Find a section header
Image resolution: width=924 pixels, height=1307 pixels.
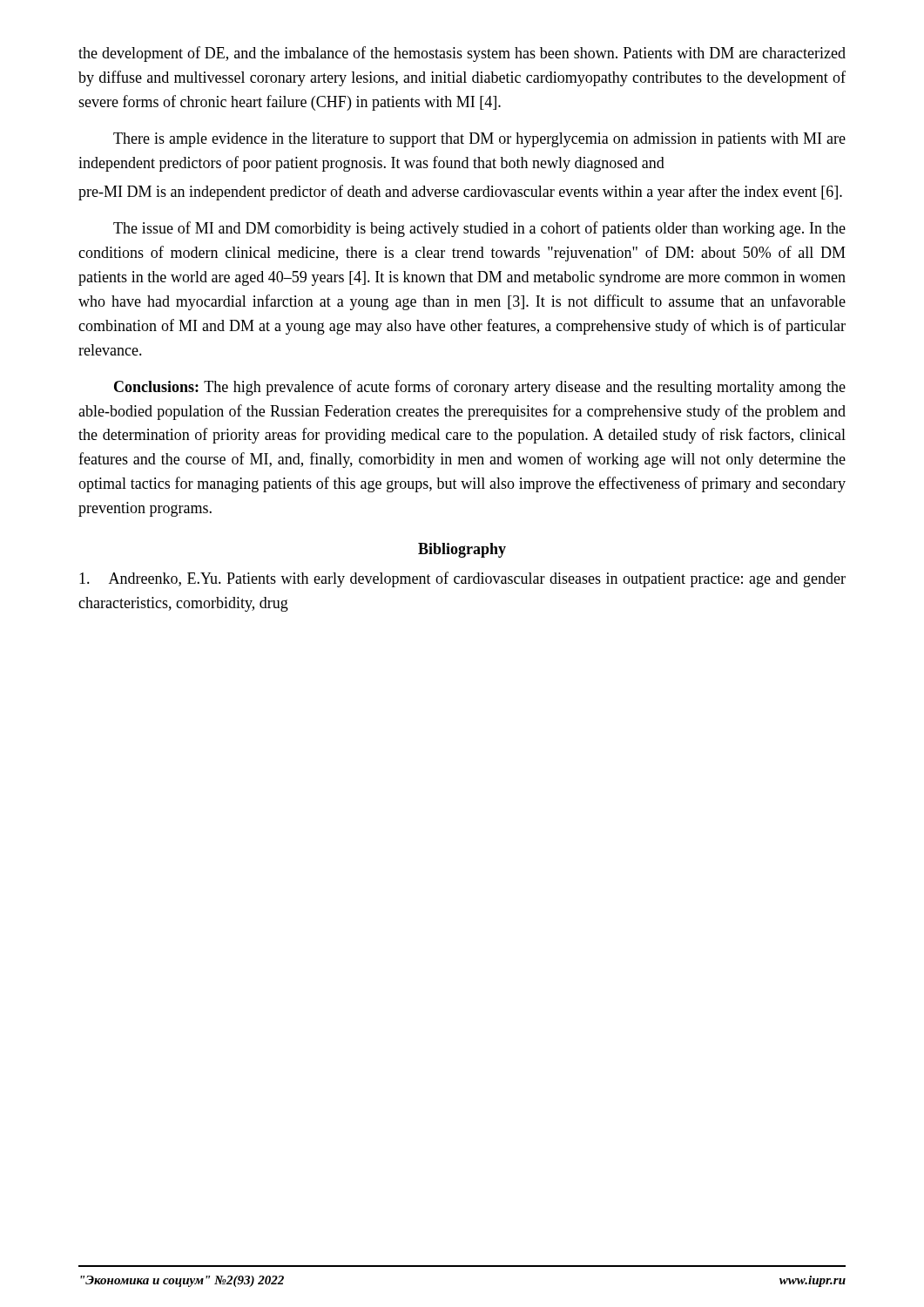(462, 549)
